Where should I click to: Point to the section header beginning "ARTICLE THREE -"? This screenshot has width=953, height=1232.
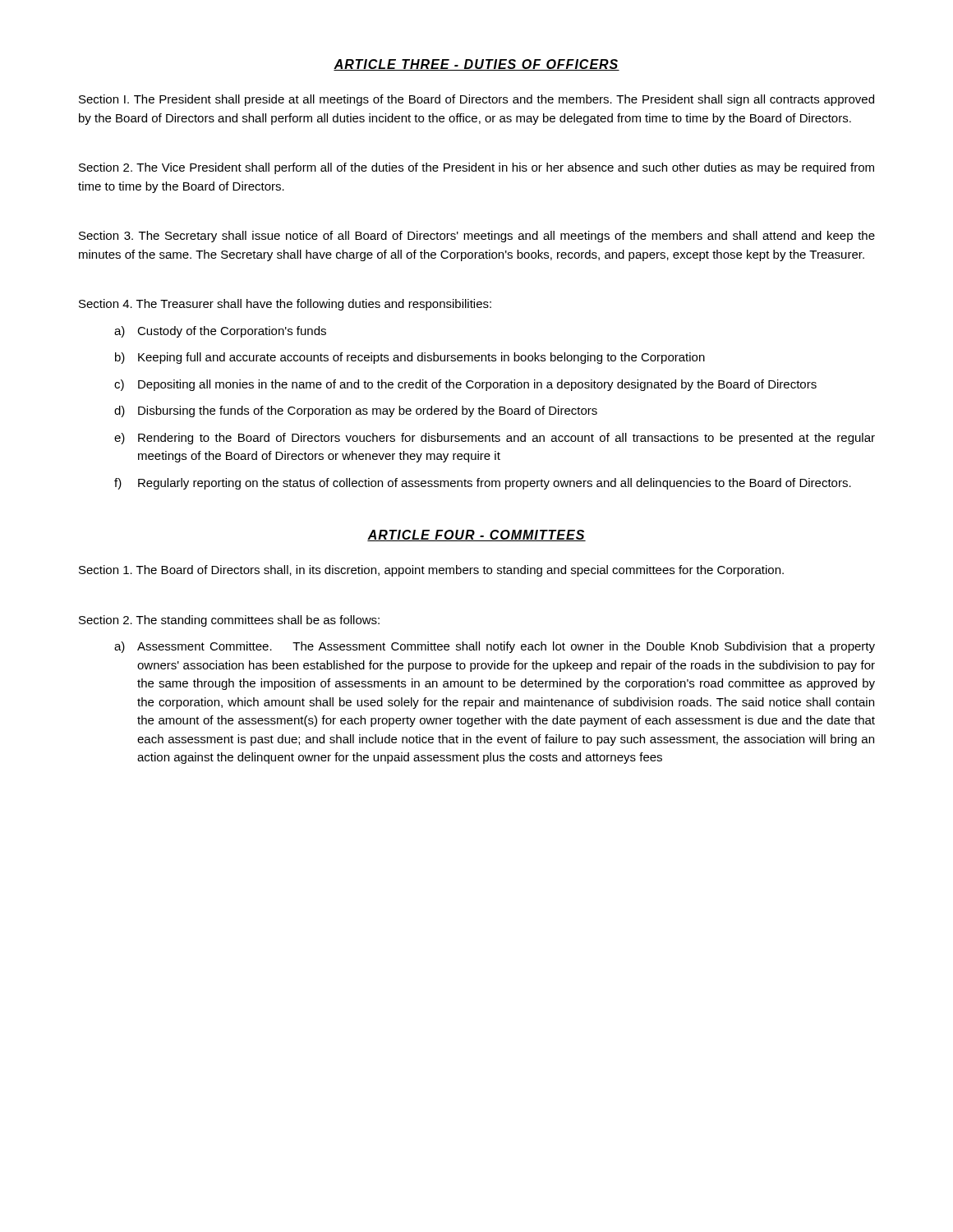point(476,64)
